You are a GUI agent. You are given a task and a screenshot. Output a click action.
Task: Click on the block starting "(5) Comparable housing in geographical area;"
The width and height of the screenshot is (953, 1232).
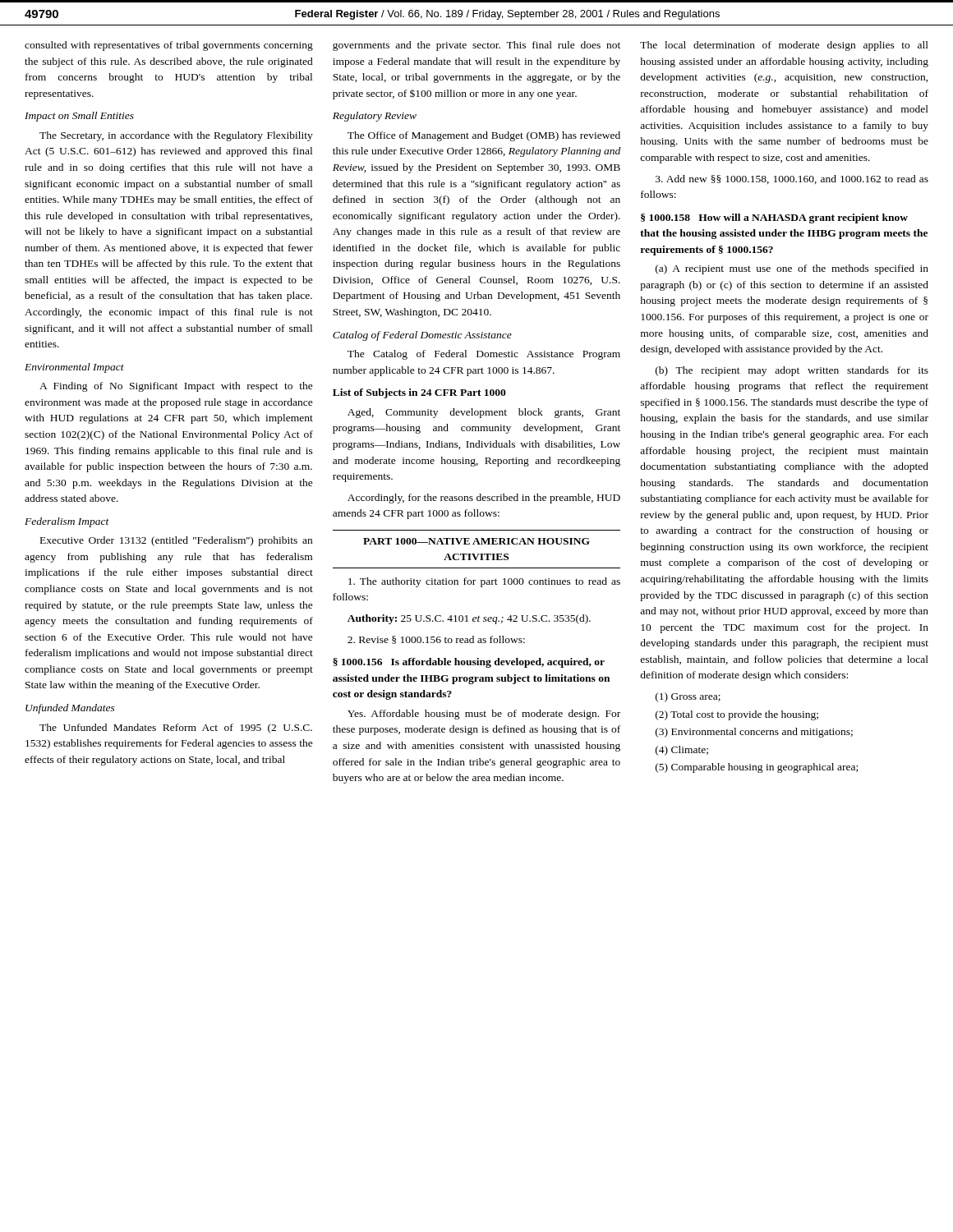click(x=792, y=767)
